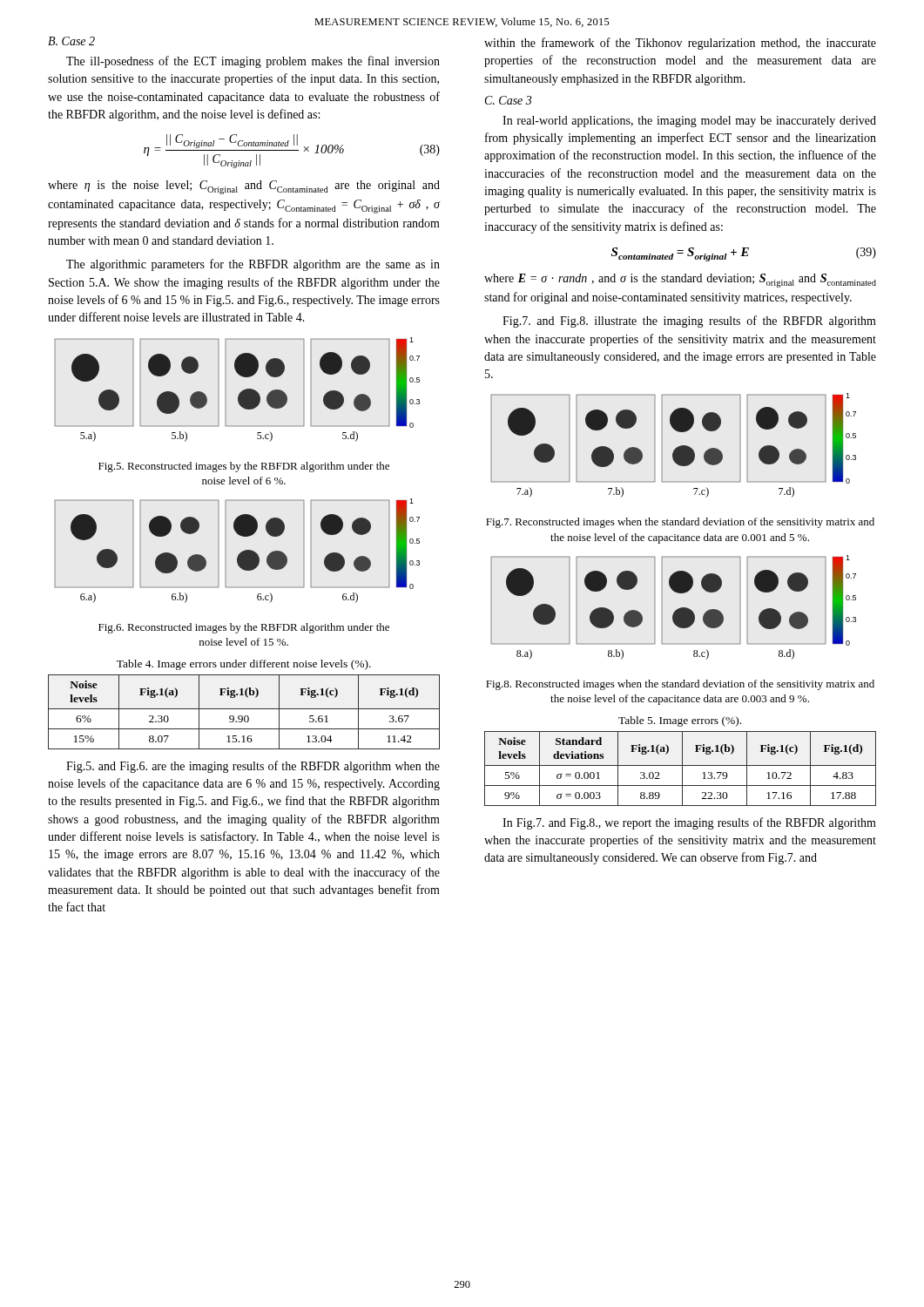Click the caption that begins "Table 5. Image errors"
Viewport: 924px width, 1307px height.
(680, 720)
